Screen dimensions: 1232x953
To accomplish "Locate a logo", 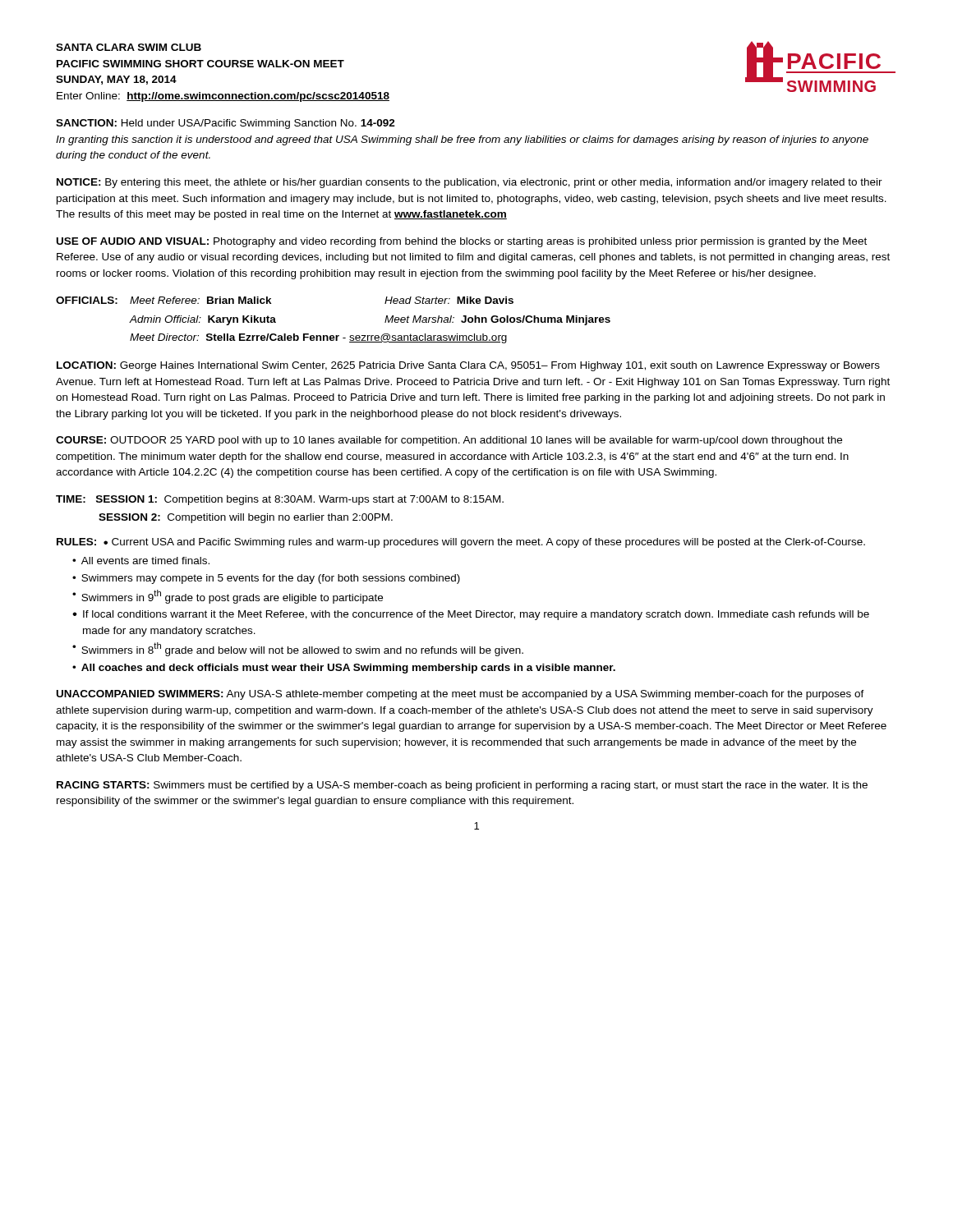I will (821, 70).
